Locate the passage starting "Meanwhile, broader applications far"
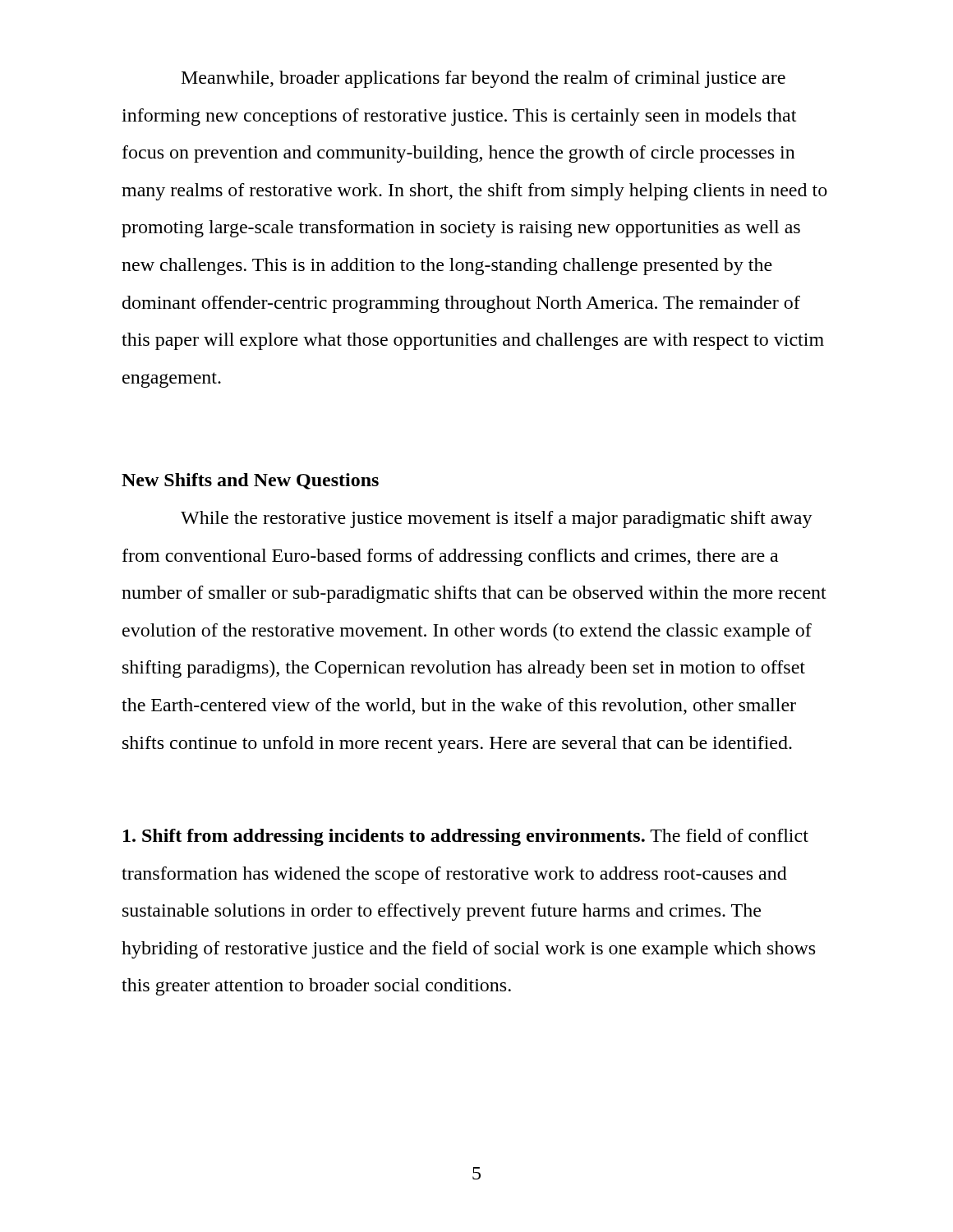This screenshot has width=953, height=1232. click(x=476, y=228)
